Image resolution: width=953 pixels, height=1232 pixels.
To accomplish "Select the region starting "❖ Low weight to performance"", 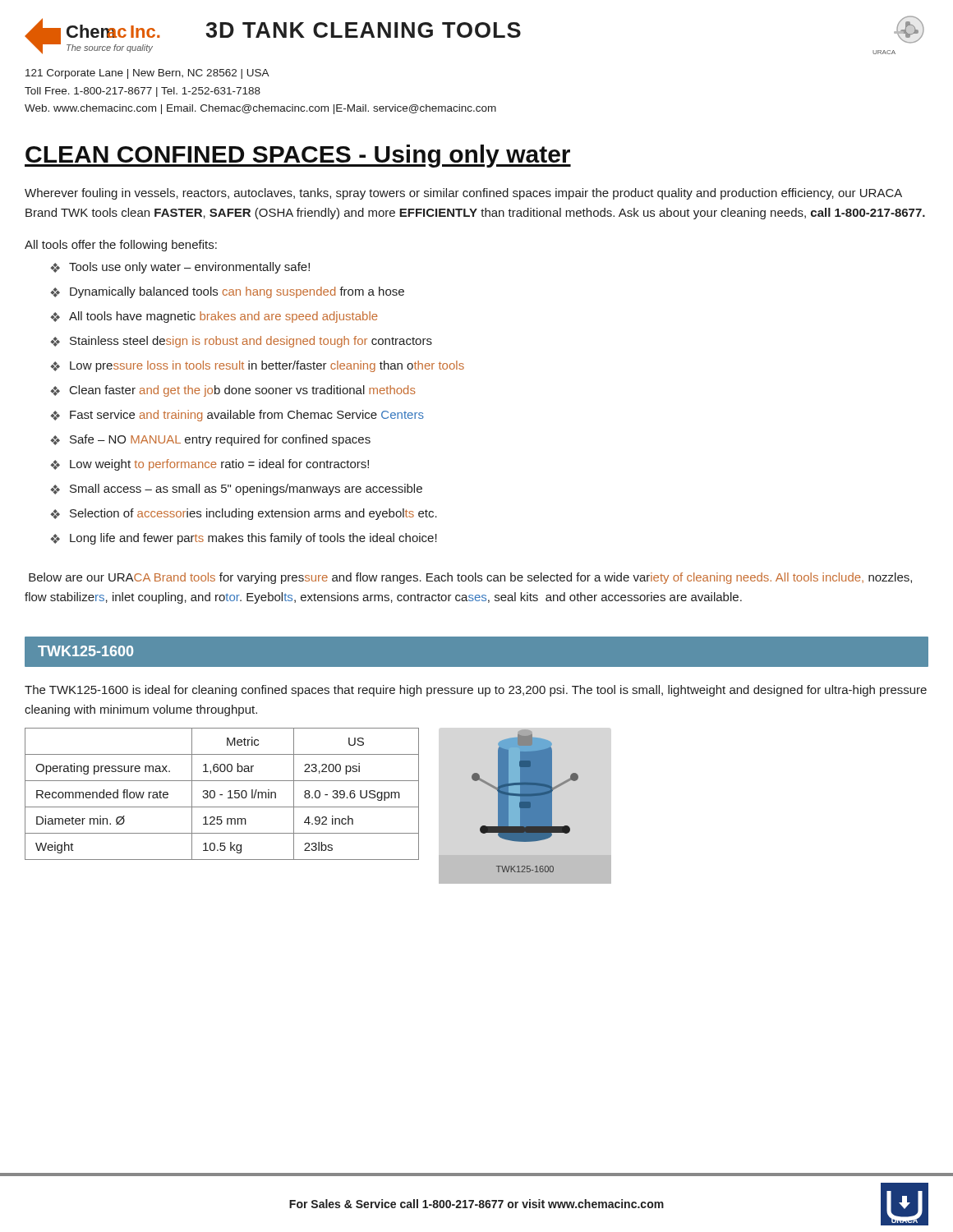I will (210, 465).
